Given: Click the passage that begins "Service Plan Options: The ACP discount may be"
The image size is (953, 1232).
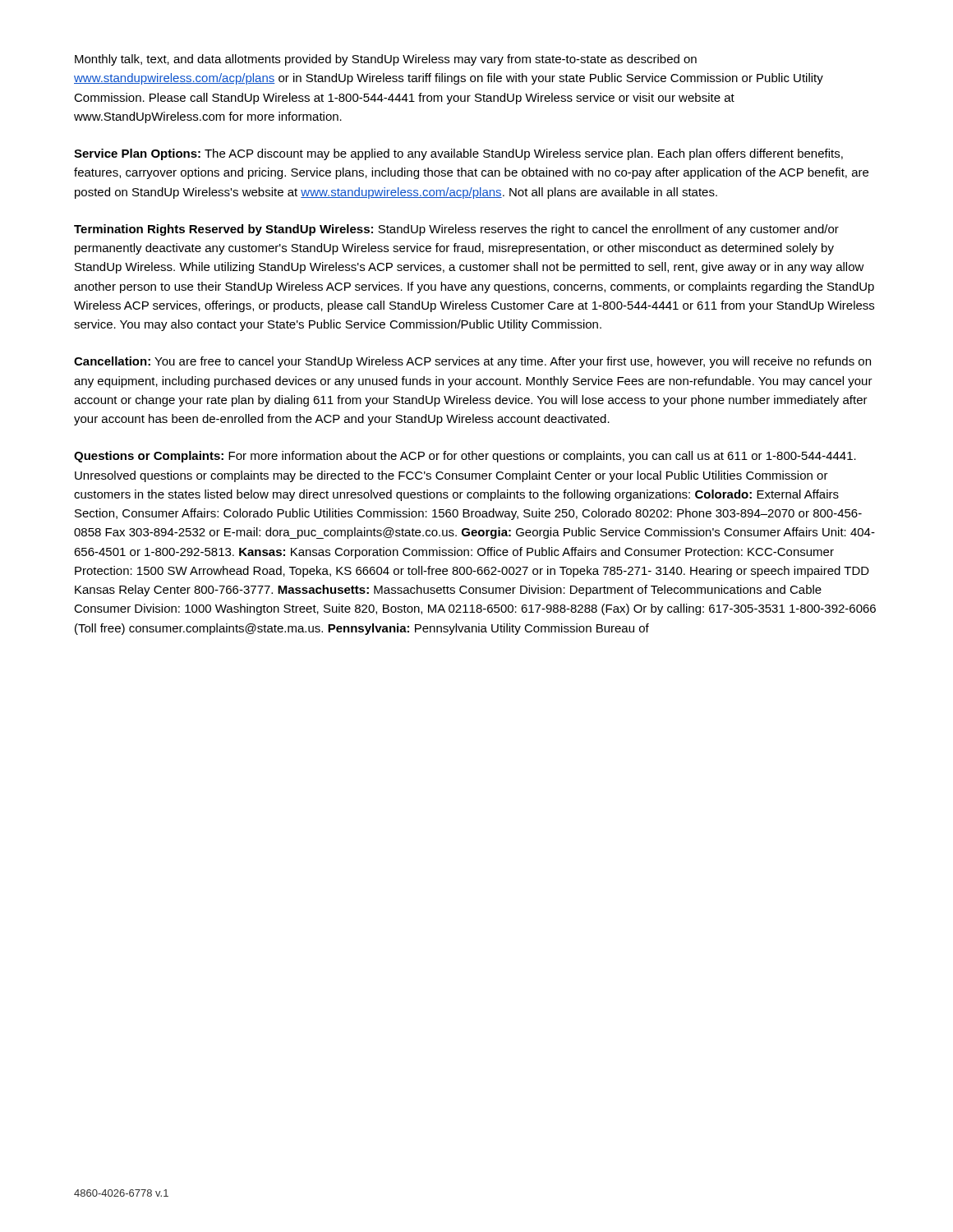Looking at the screenshot, I should coord(471,172).
